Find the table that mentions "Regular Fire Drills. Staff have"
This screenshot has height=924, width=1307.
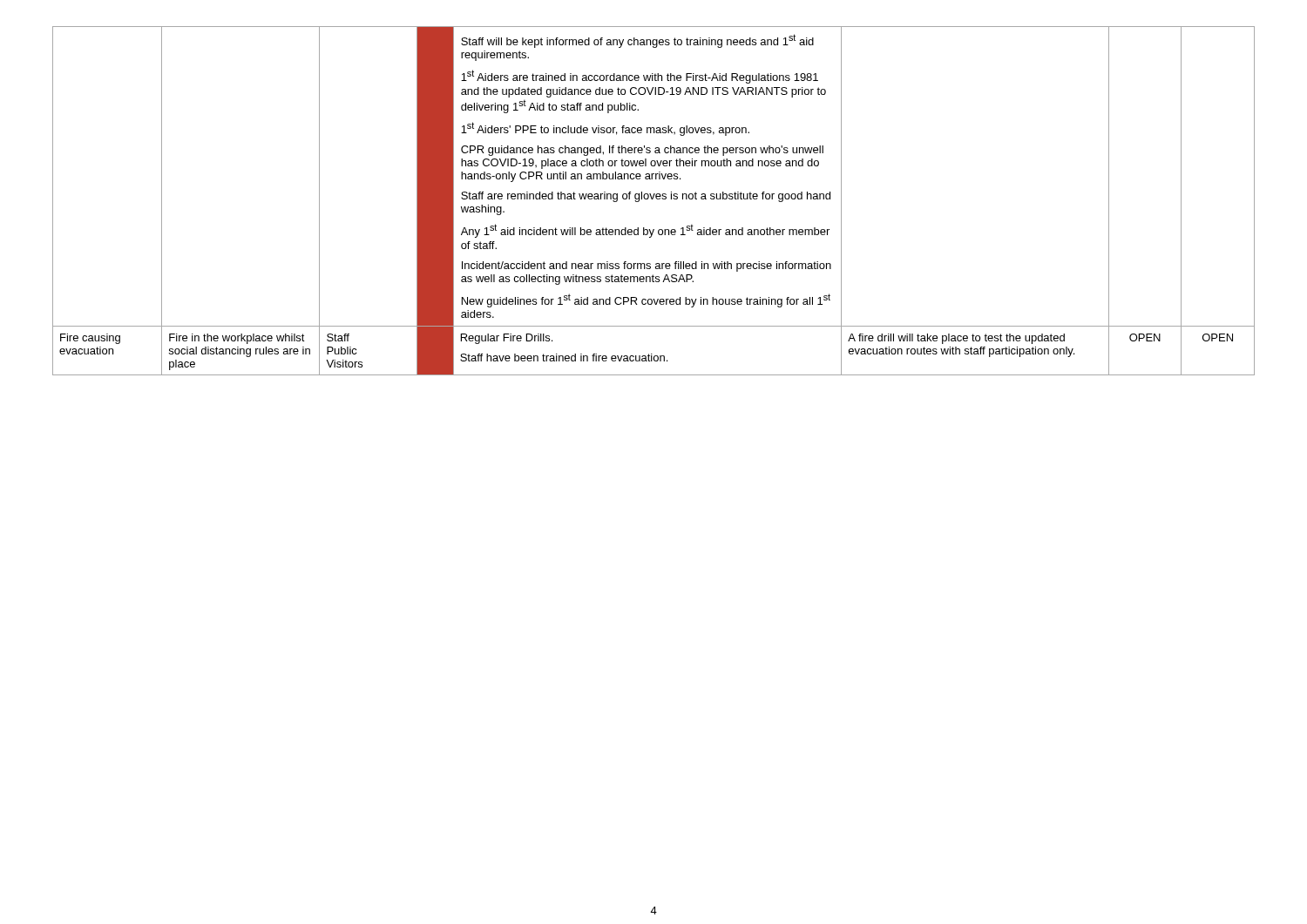(654, 201)
